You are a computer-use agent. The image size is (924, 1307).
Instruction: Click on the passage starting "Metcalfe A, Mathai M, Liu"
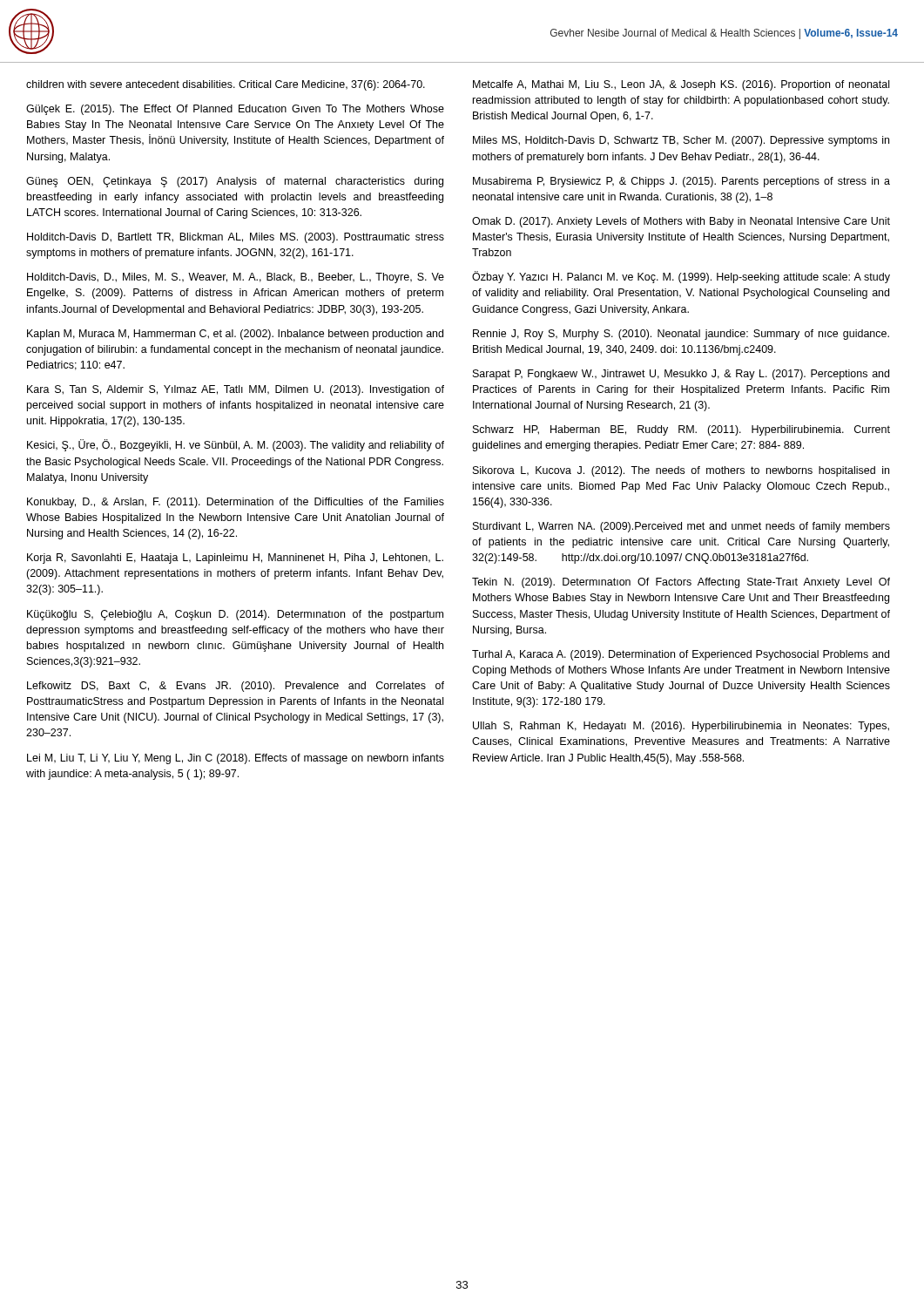(x=681, y=100)
